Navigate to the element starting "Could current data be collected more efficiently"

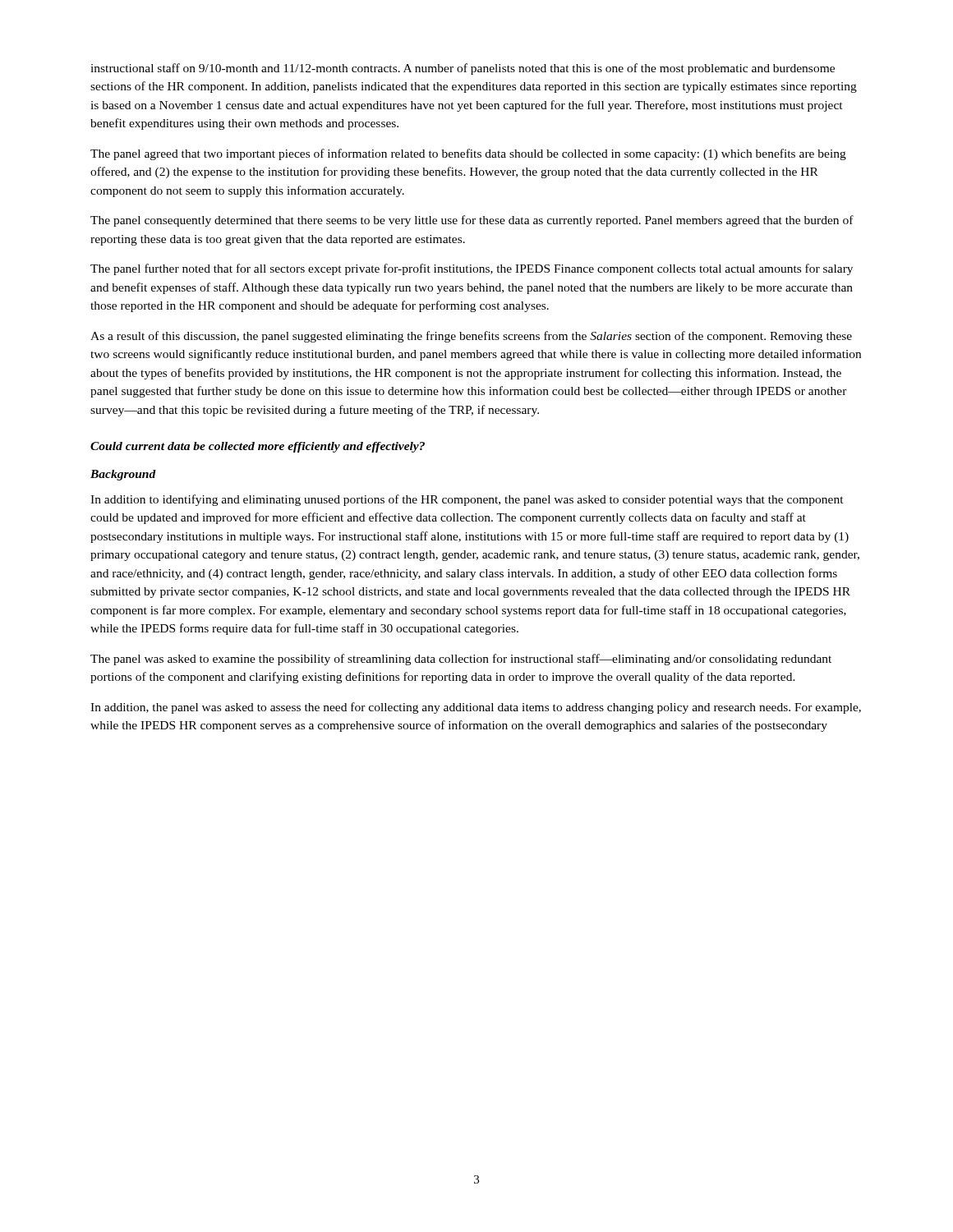(x=258, y=446)
